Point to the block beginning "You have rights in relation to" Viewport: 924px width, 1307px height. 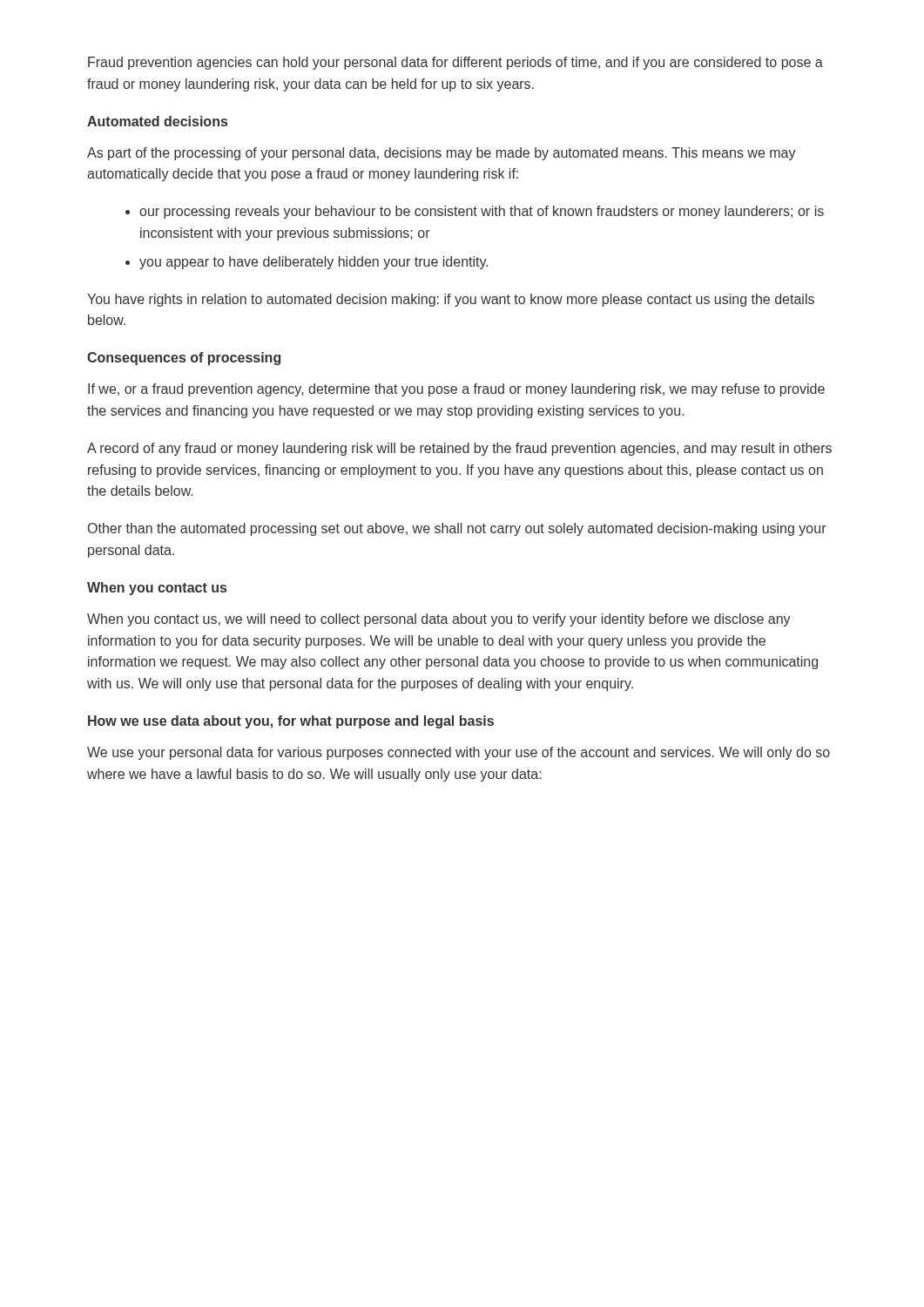(x=451, y=310)
